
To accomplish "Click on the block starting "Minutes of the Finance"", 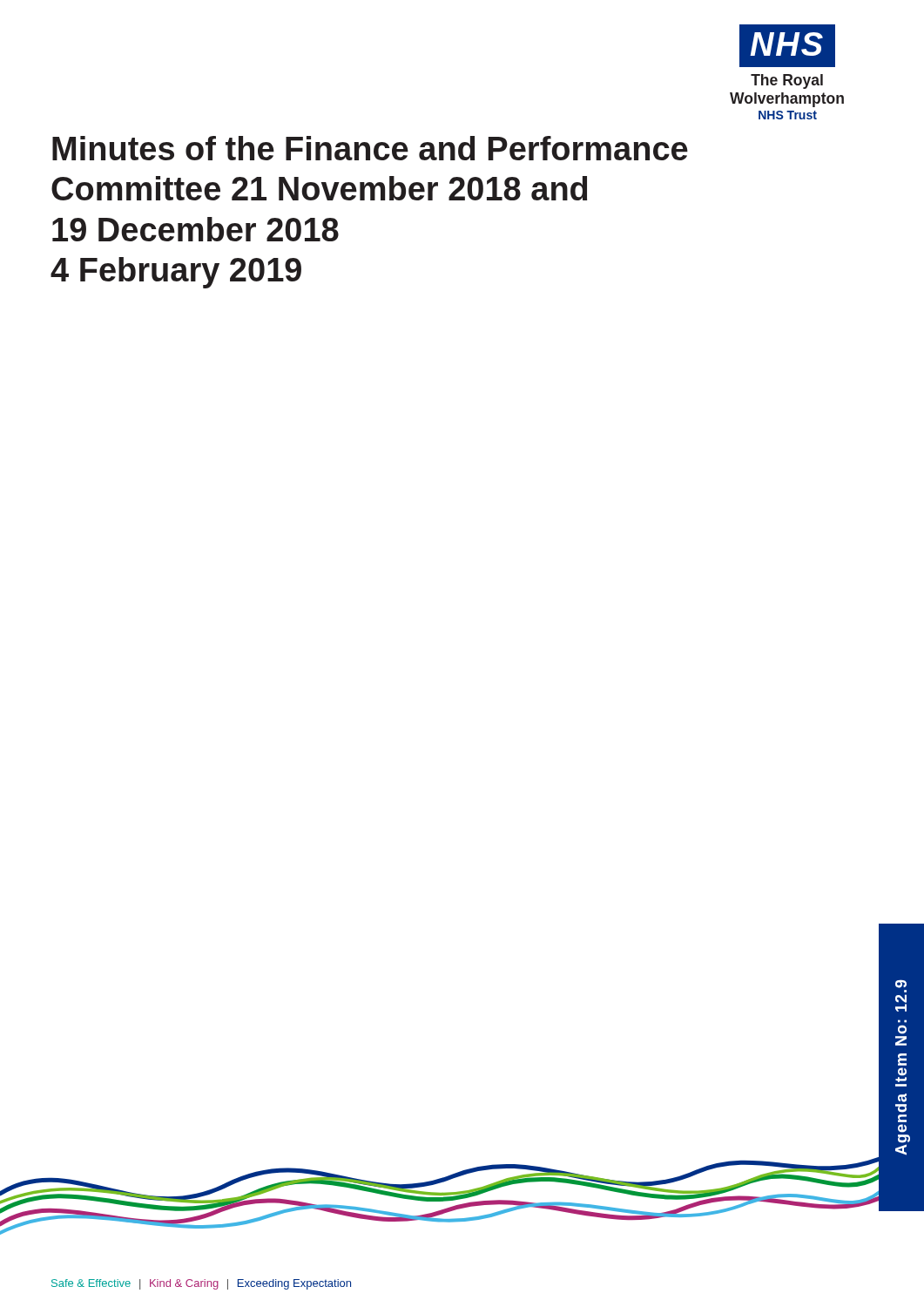I will 399,210.
